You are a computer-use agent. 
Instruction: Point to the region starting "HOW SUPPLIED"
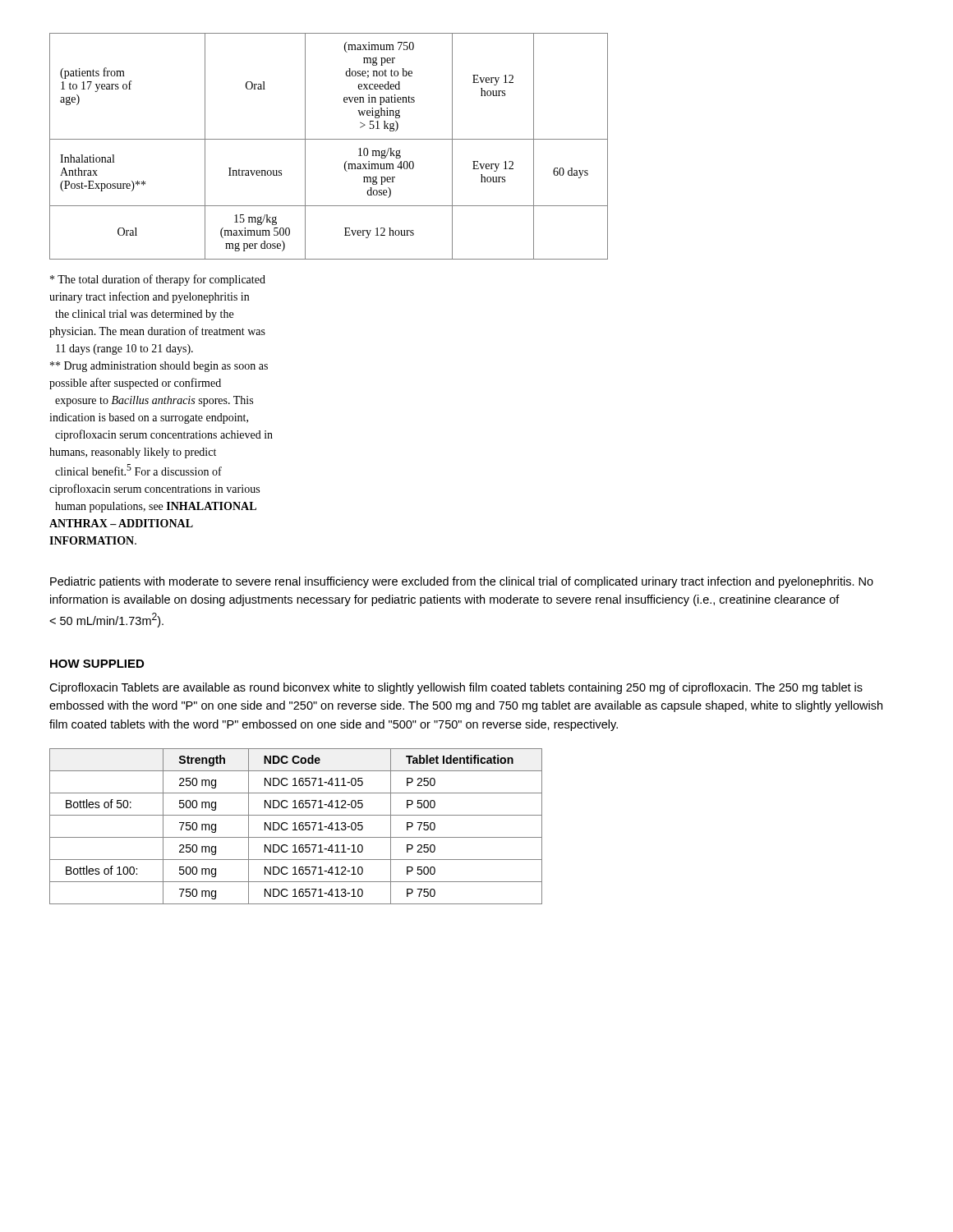[x=97, y=663]
